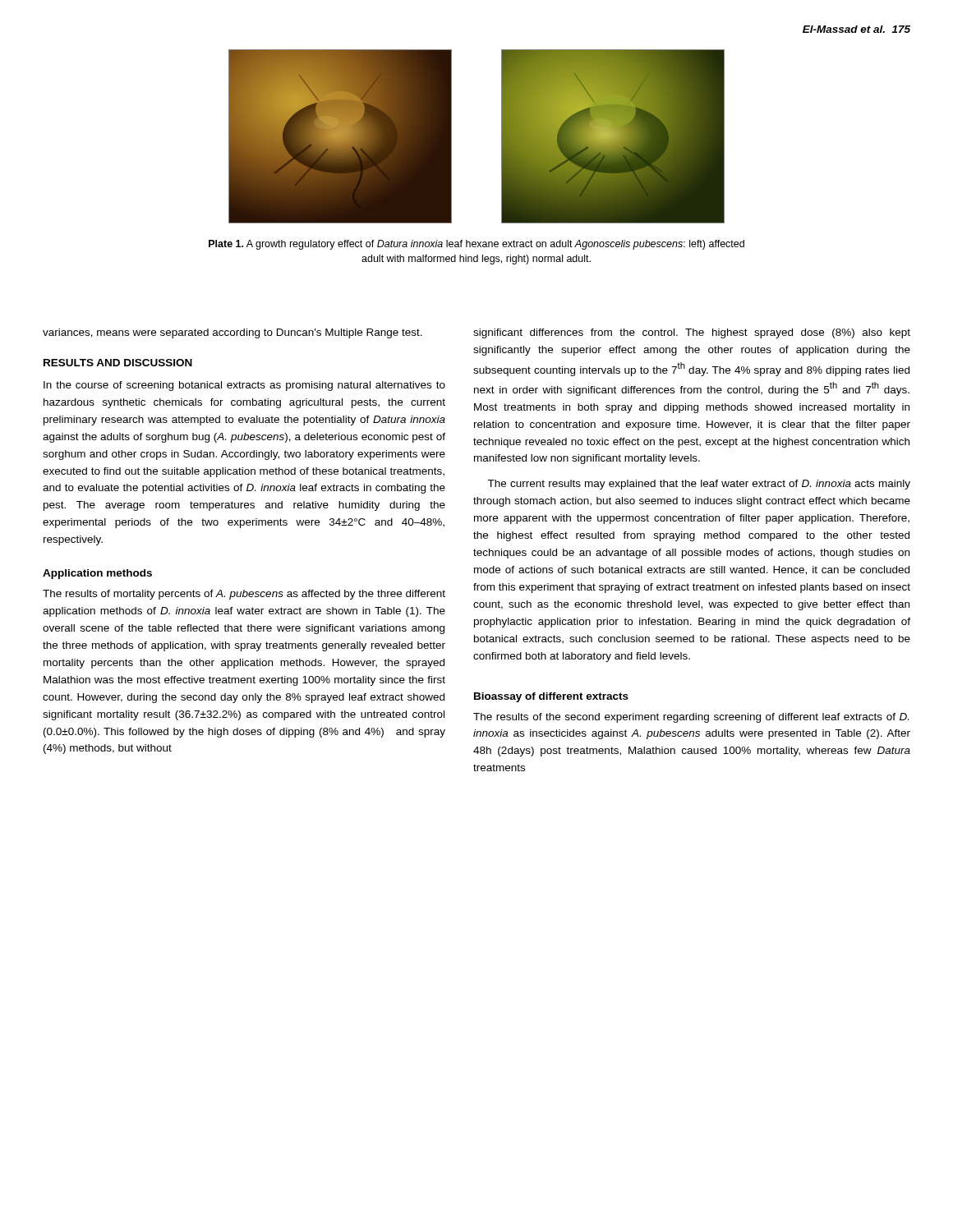This screenshot has height=1232, width=953.
Task: Select the text block containing "The current results may explained that the leaf"
Action: 692,570
